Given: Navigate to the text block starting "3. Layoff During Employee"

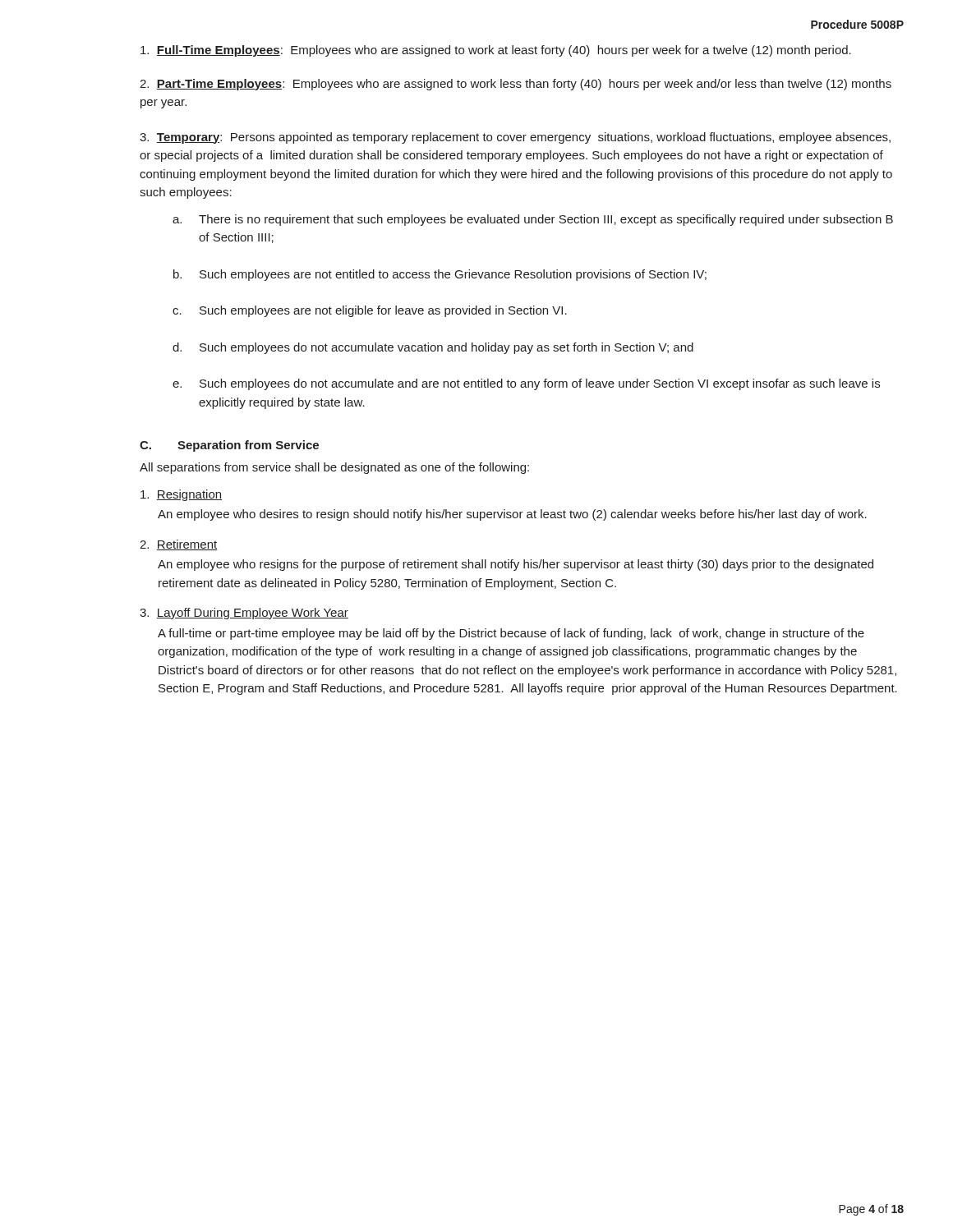Looking at the screenshot, I should (522, 651).
